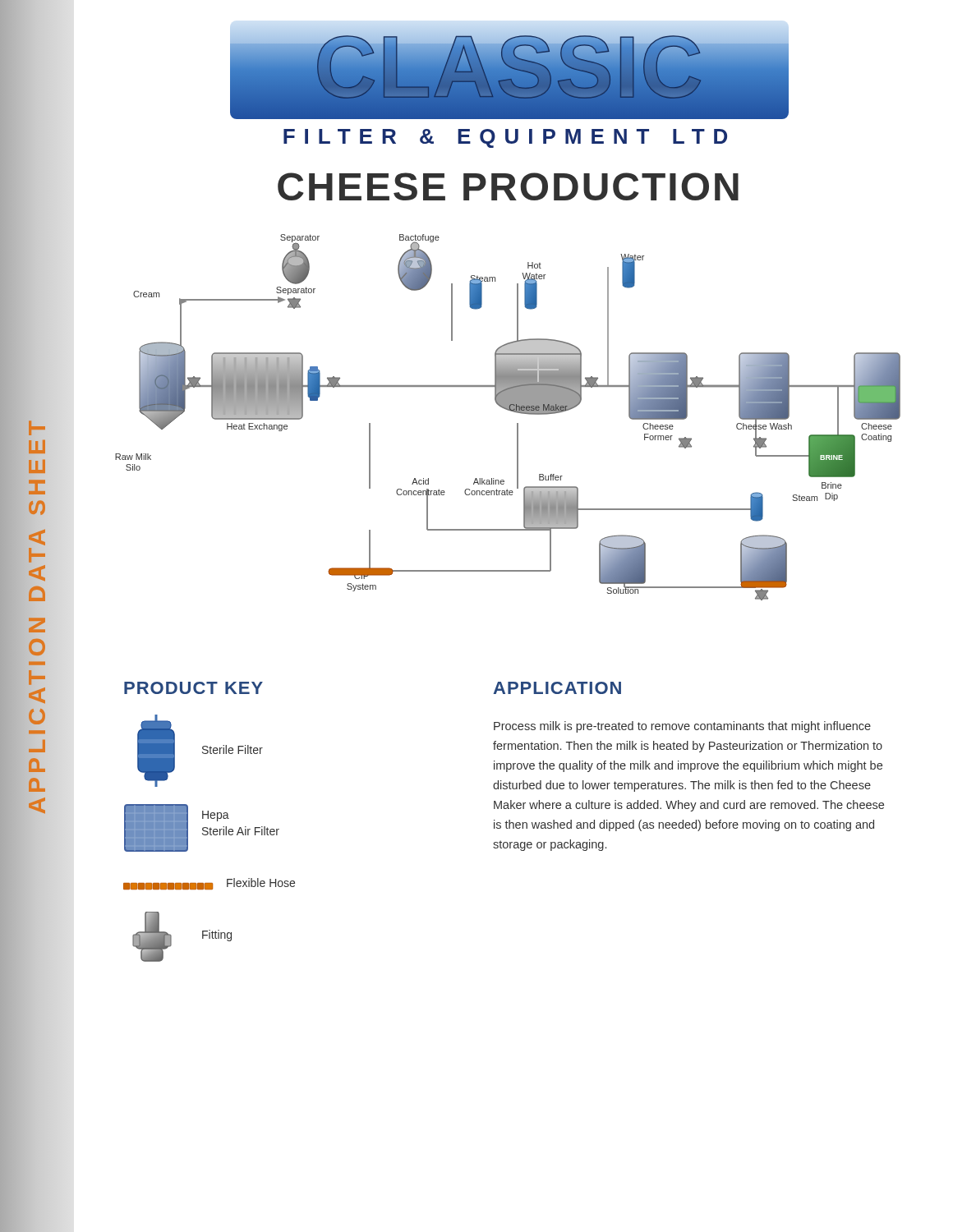Click where it says "Flexible Hose"
The image size is (953, 1232).
tap(261, 883)
